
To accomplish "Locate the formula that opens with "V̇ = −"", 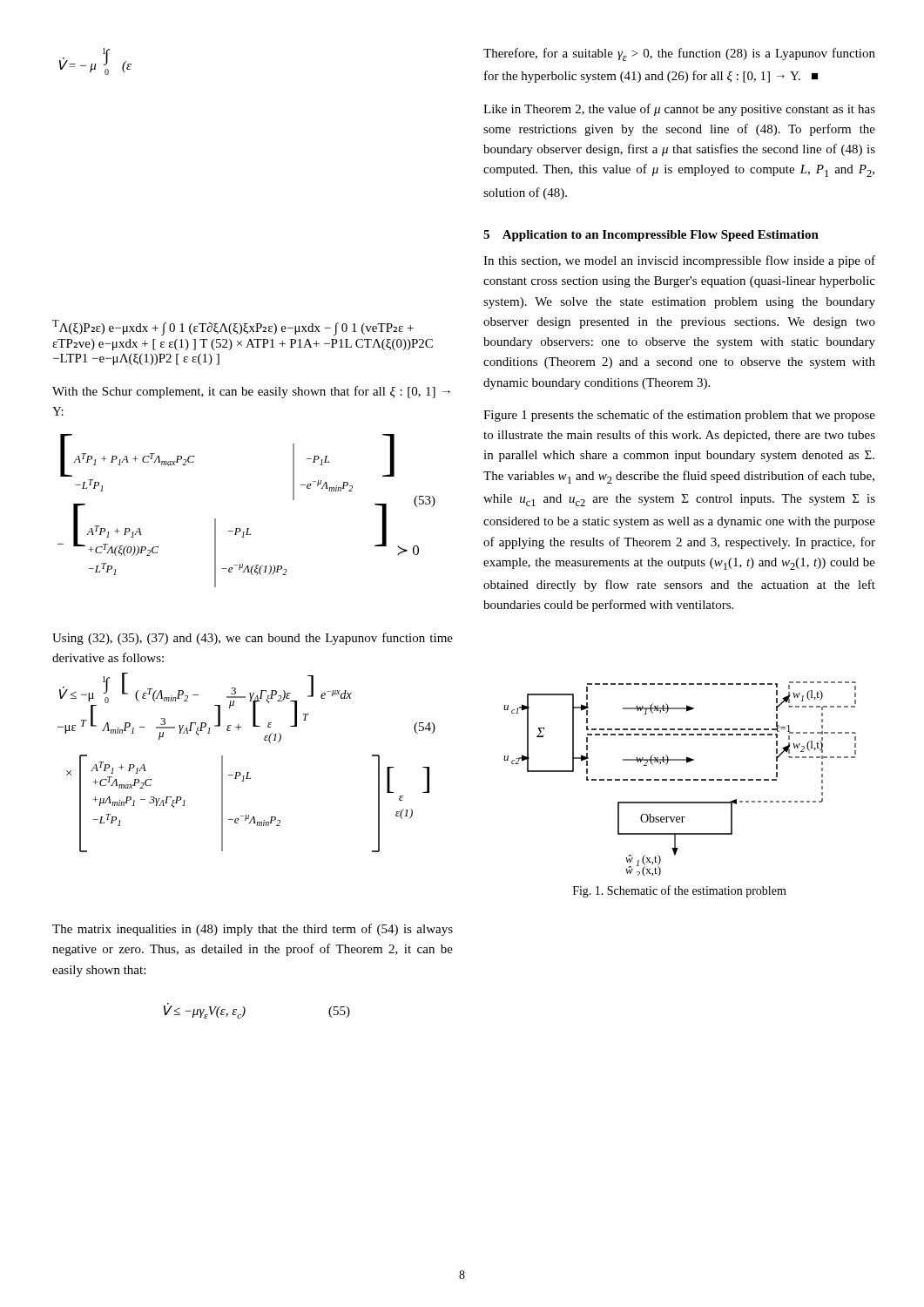I will 95,61.
